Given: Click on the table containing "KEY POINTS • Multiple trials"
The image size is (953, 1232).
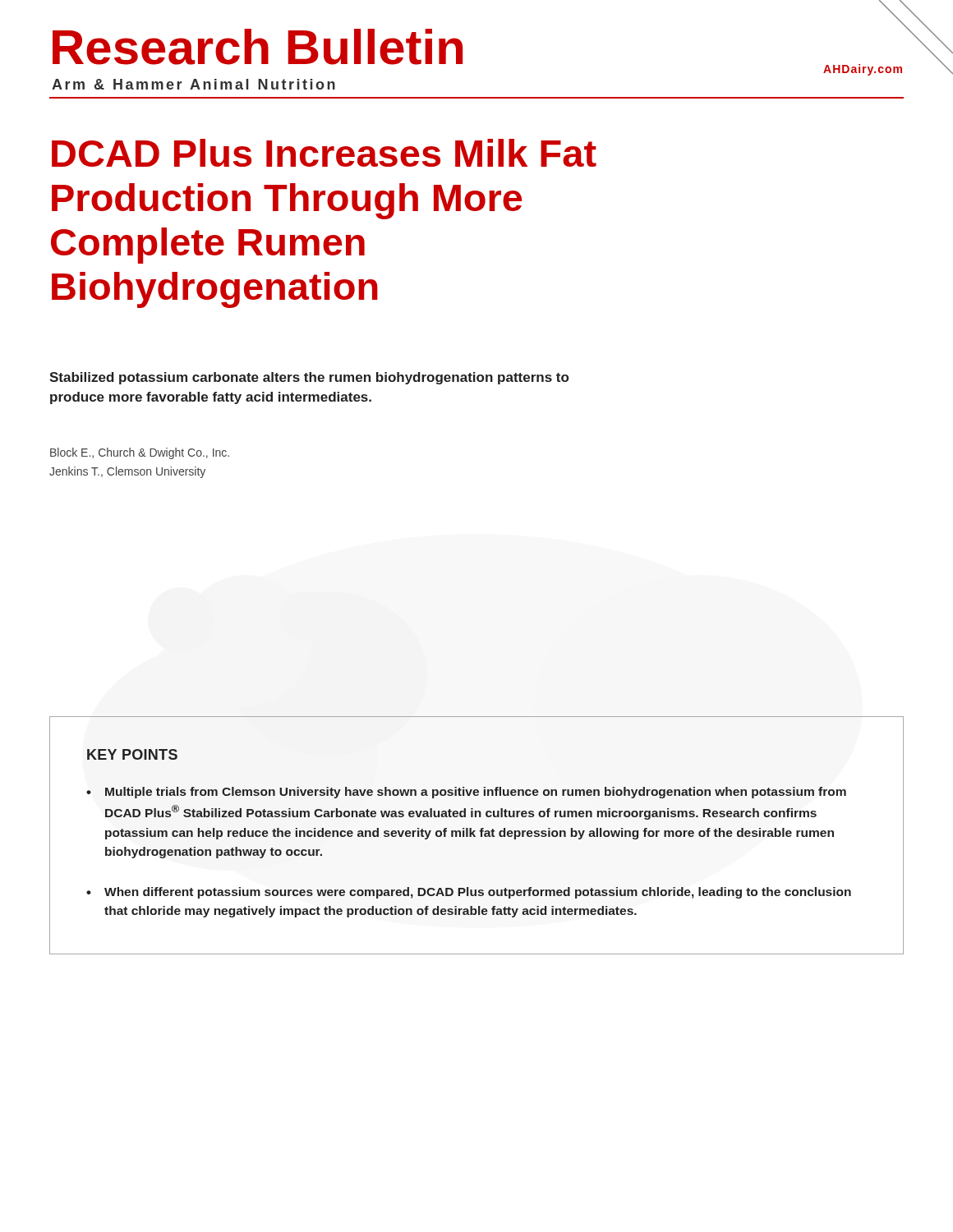Looking at the screenshot, I should 476,835.
